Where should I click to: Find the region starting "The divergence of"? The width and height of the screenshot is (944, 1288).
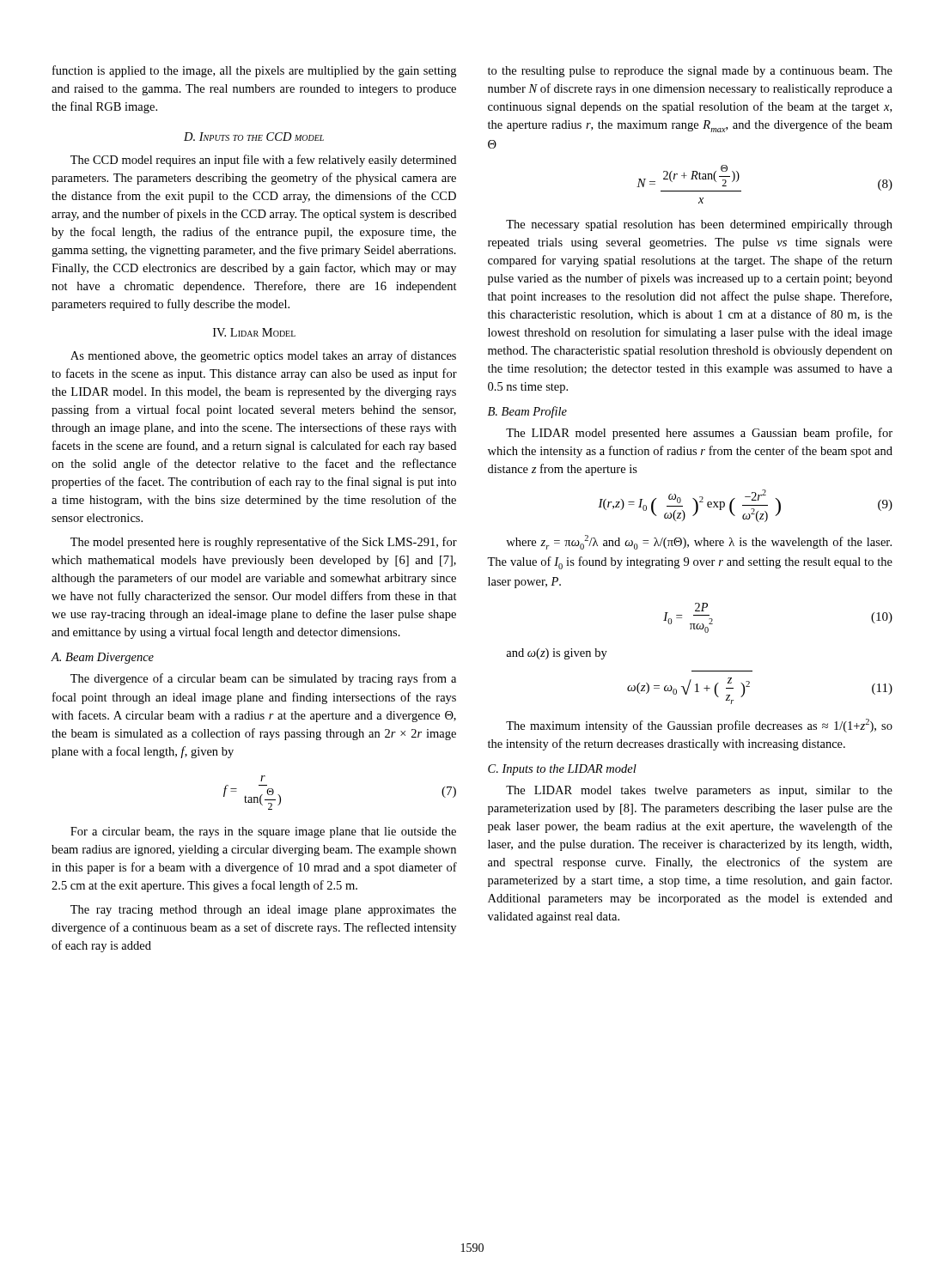254,715
